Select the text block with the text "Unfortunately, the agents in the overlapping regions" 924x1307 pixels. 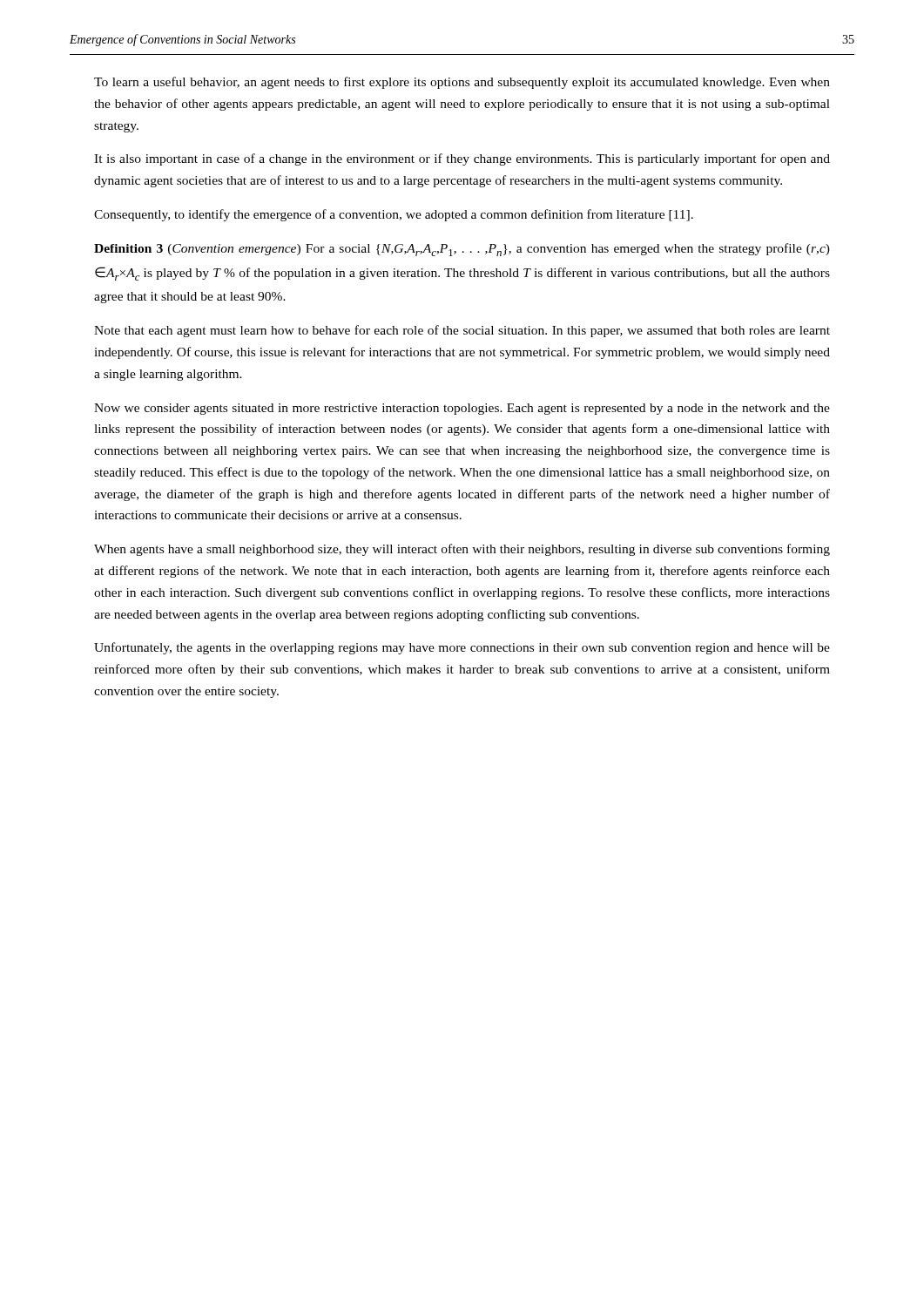pyautogui.click(x=462, y=670)
